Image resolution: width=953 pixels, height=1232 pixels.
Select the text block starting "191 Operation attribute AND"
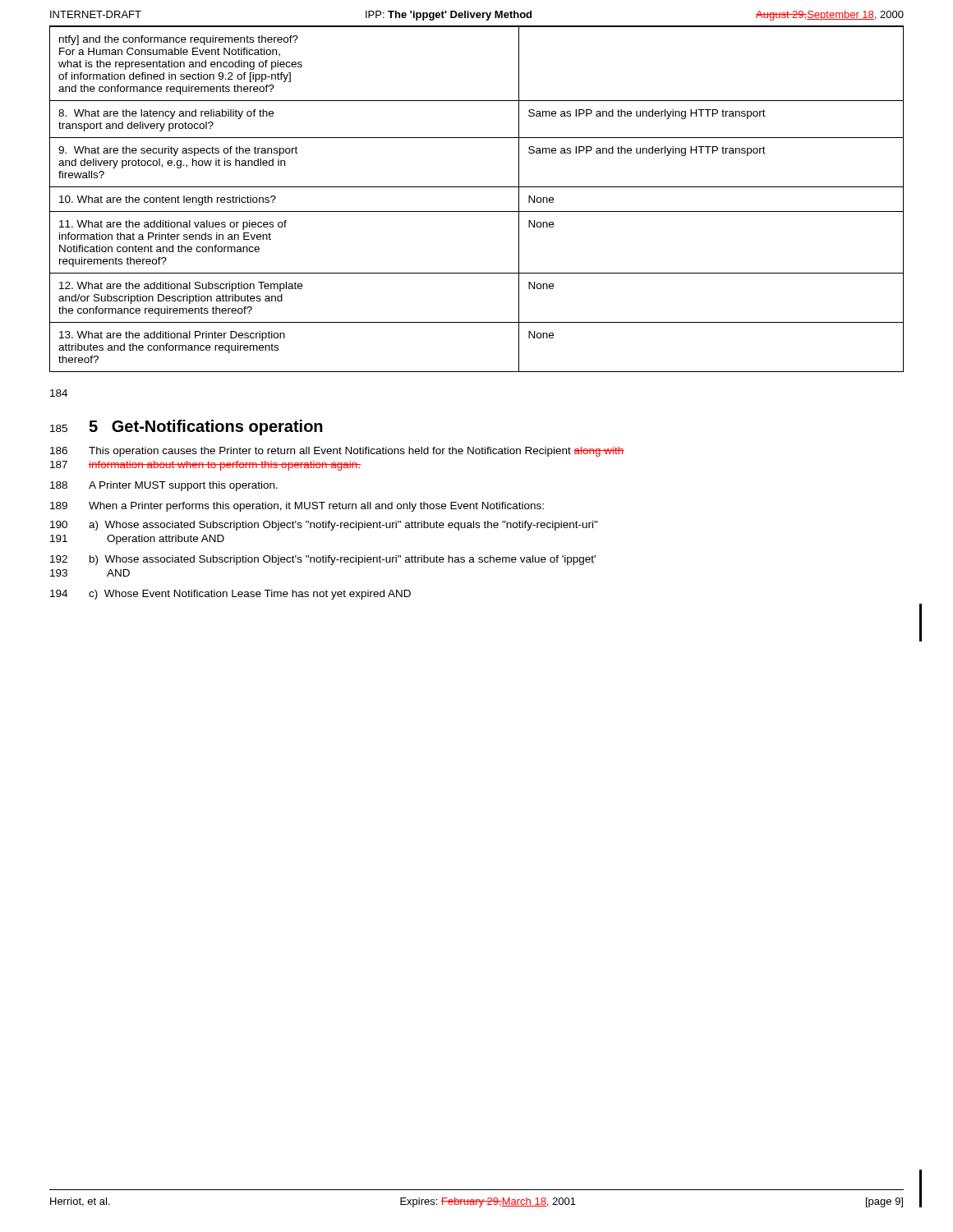[476, 538]
